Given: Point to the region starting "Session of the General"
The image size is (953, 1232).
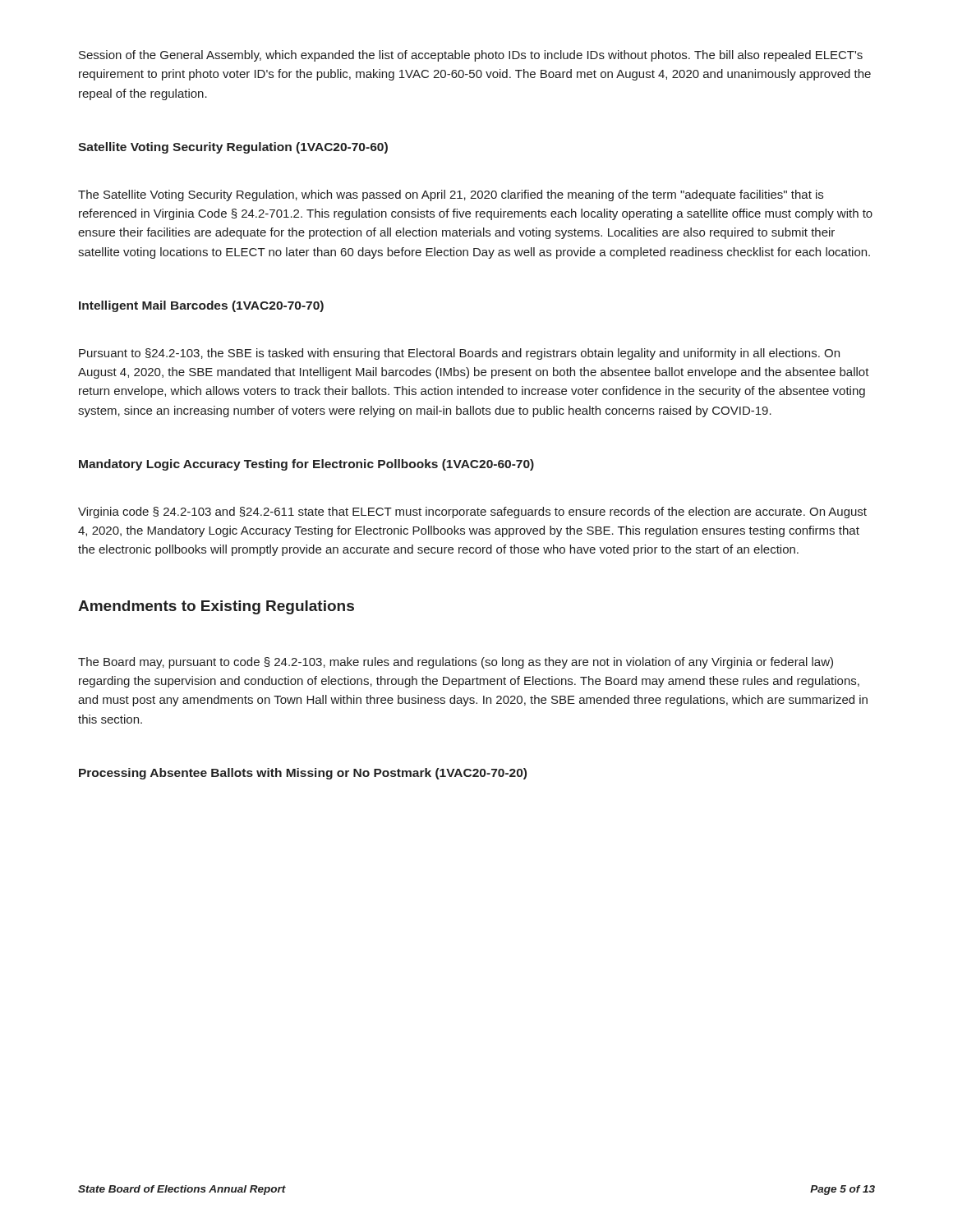Looking at the screenshot, I should (x=476, y=74).
